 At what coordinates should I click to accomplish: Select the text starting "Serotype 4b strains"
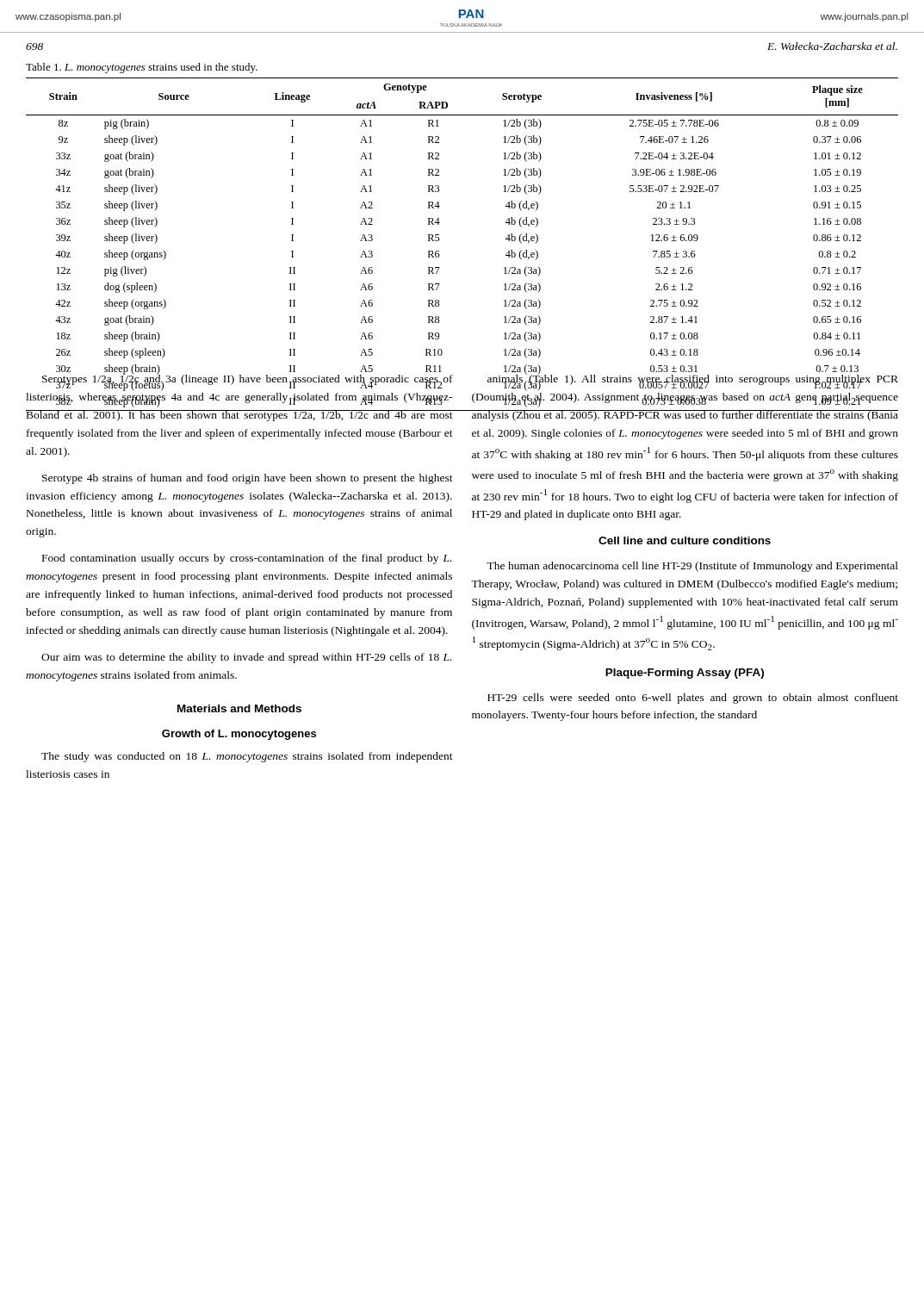pos(239,504)
